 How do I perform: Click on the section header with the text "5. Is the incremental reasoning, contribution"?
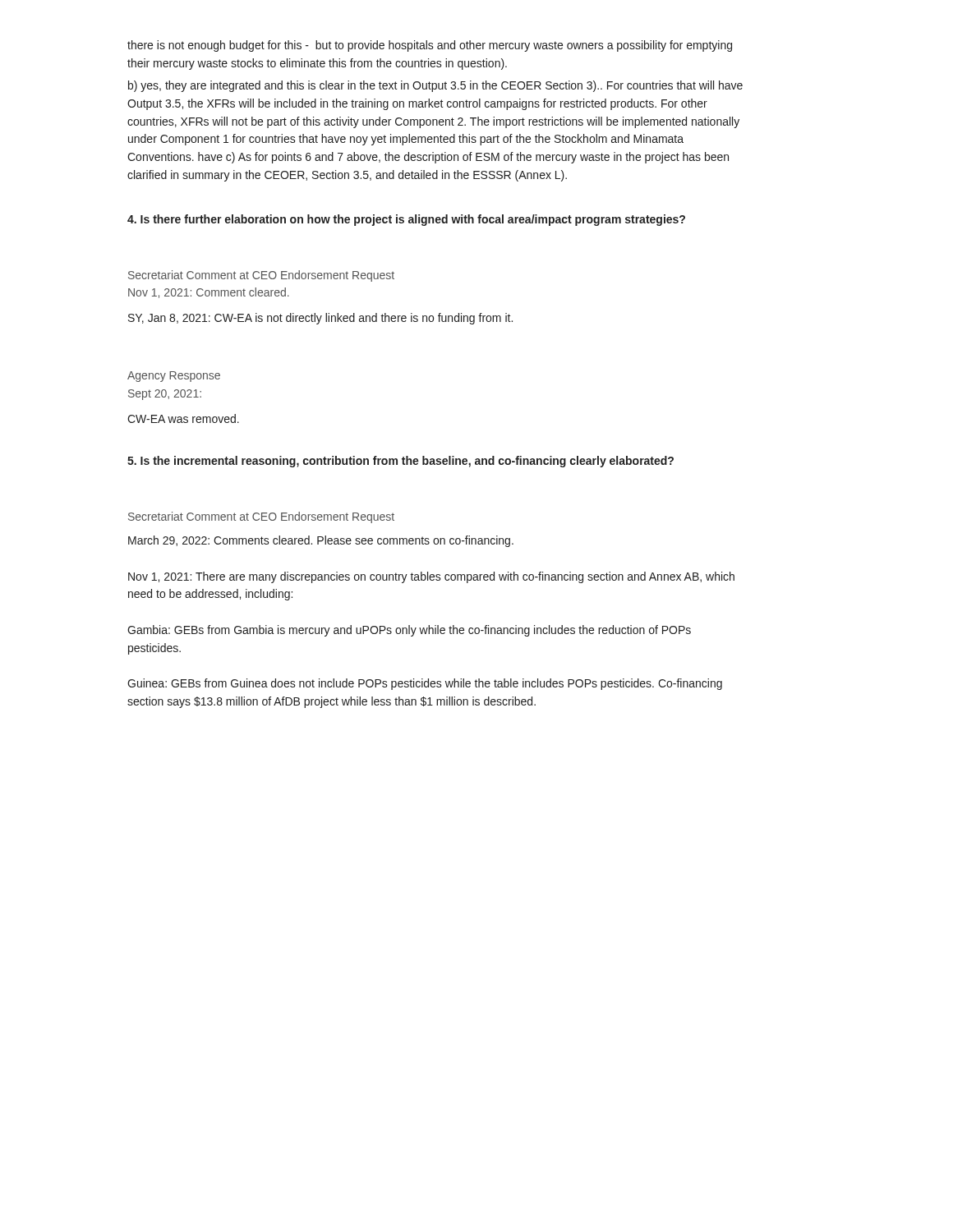click(x=401, y=461)
